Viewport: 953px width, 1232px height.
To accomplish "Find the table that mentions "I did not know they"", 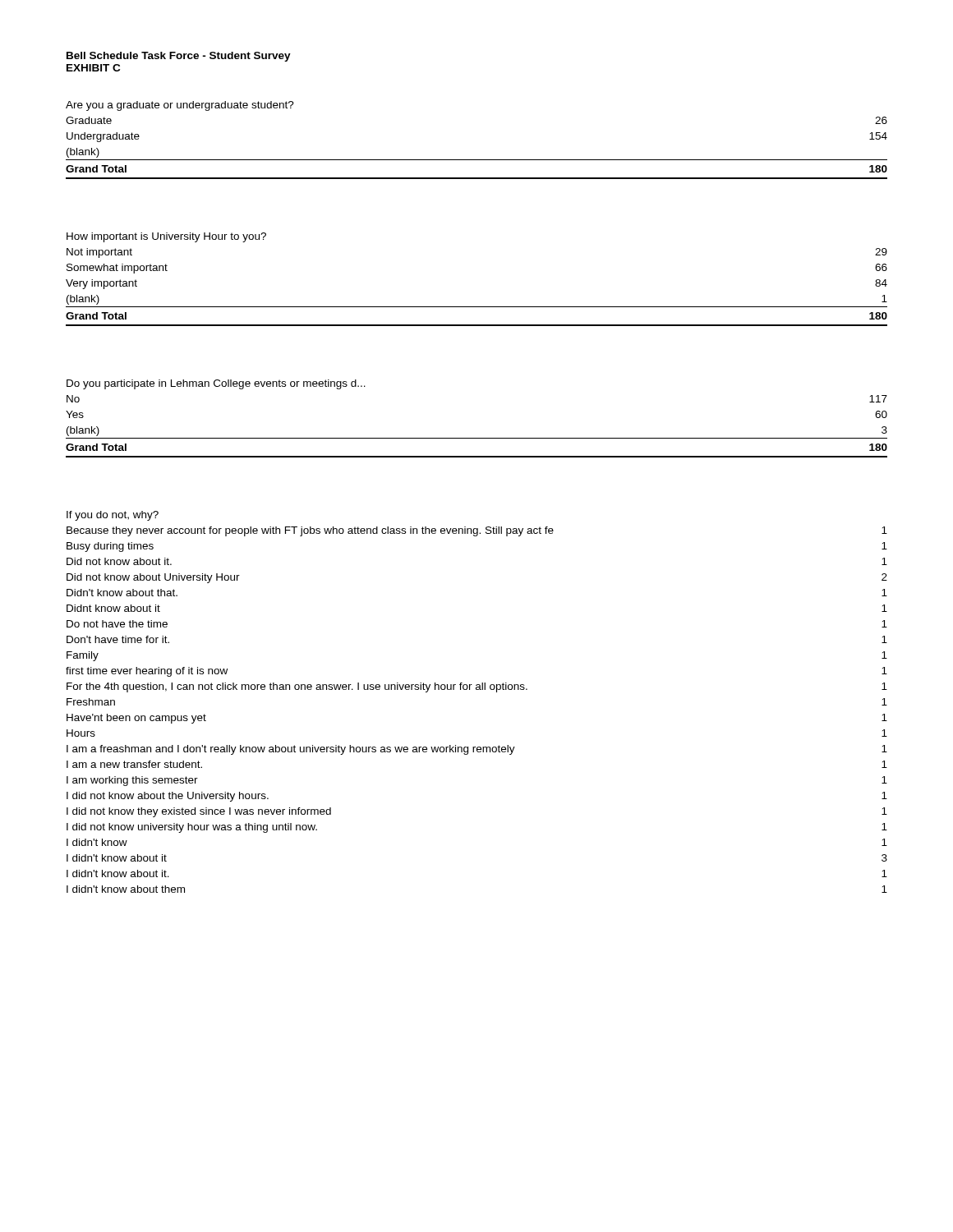I will (x=476, y=702).
